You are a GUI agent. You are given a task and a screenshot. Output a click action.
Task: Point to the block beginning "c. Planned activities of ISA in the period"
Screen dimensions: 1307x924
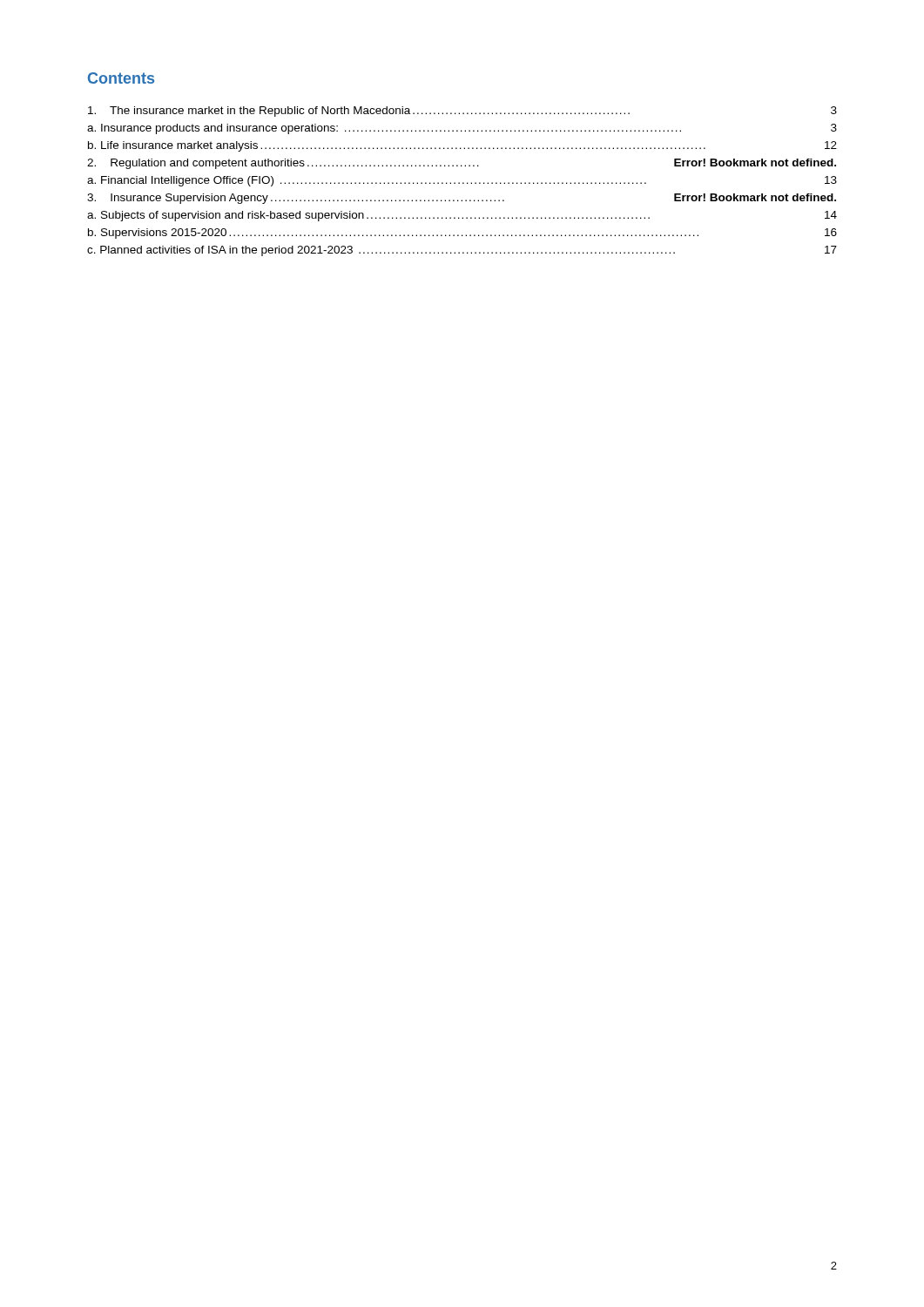462,250
